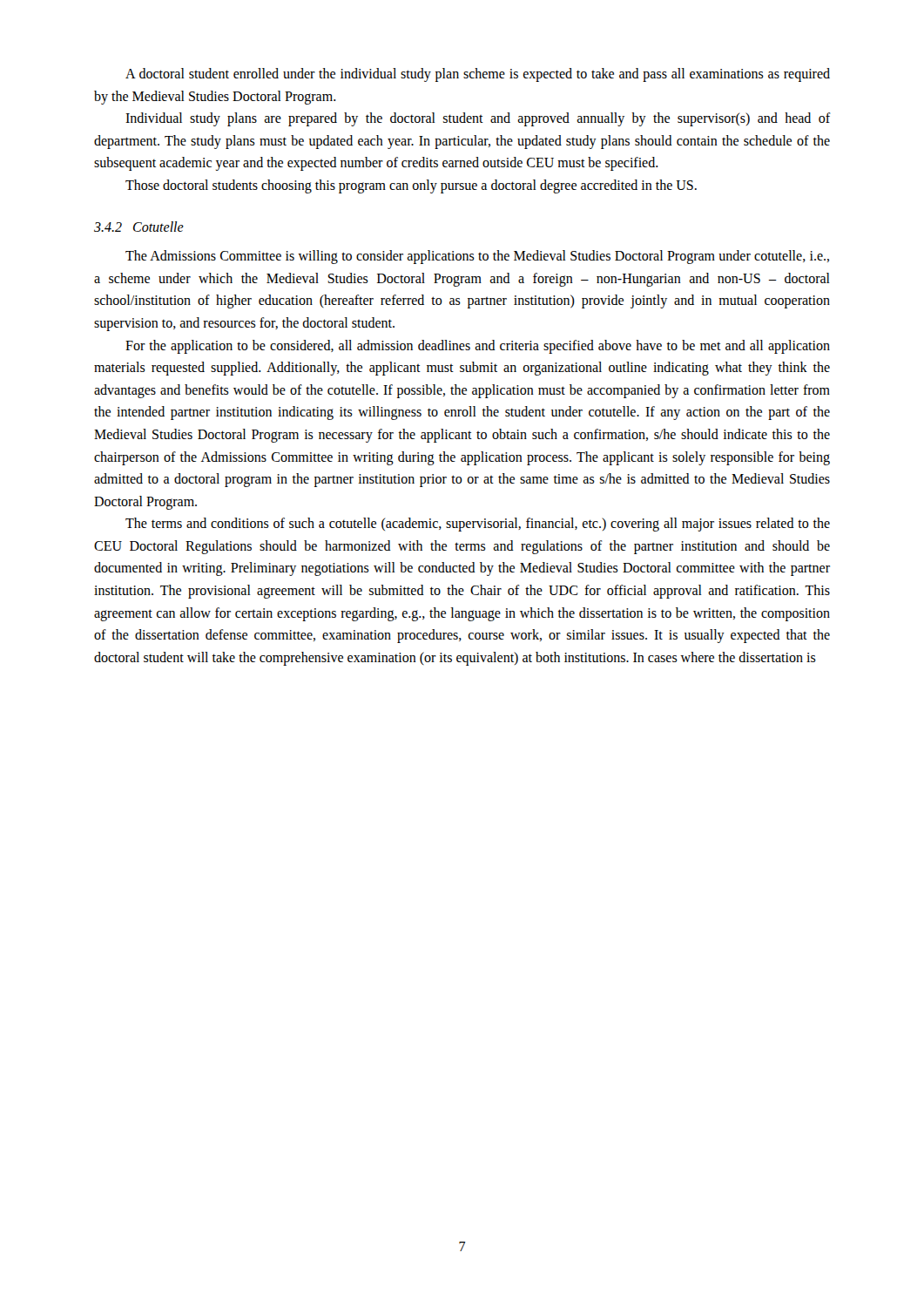Select the text starting "A doctoral student enrolled under the"

[462, 85]
